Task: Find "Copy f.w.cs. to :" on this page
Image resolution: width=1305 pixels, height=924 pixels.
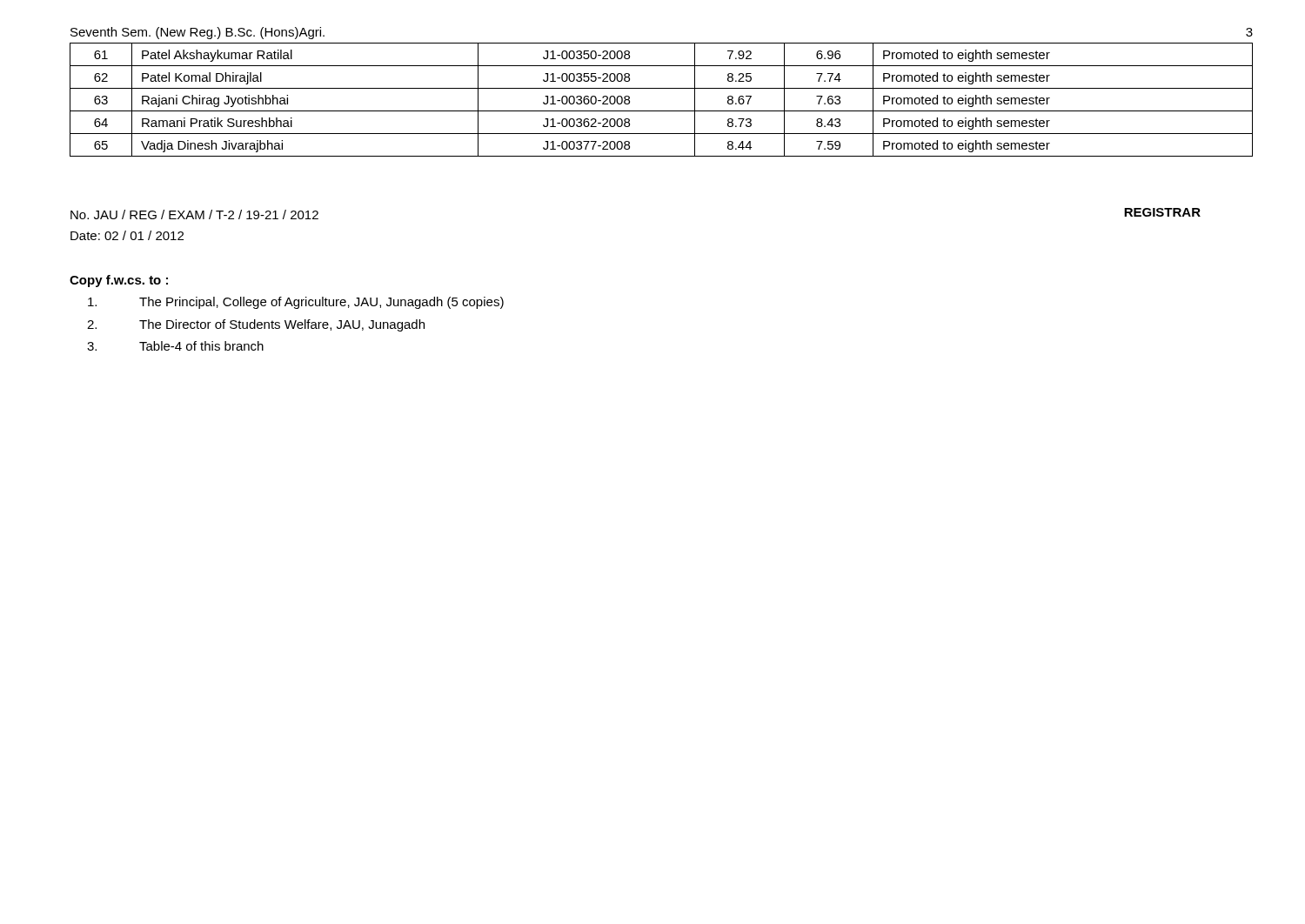Action: point(119,280)
